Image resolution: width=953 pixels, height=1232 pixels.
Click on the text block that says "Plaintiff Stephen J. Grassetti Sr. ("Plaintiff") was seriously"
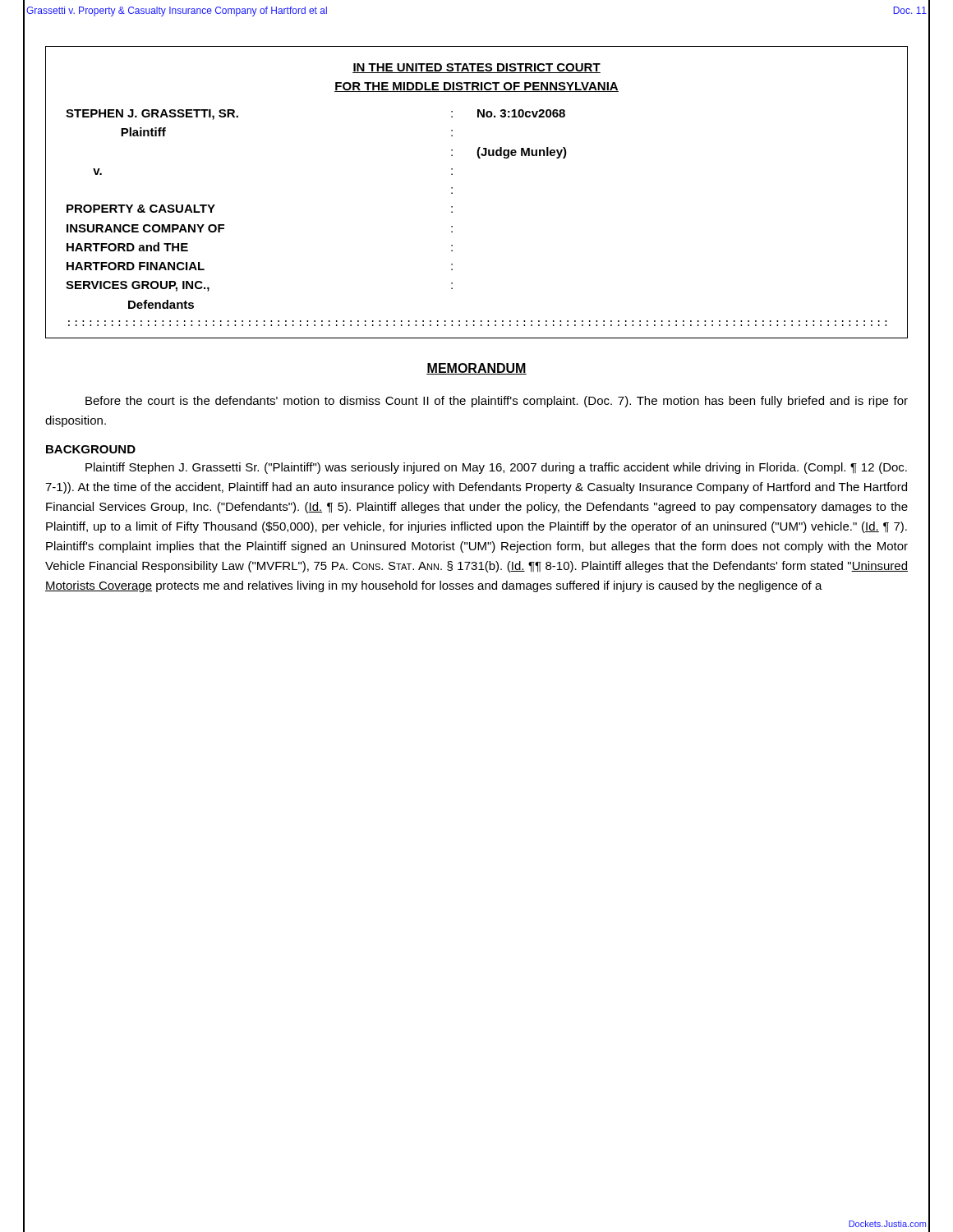(x=476, y=526)
